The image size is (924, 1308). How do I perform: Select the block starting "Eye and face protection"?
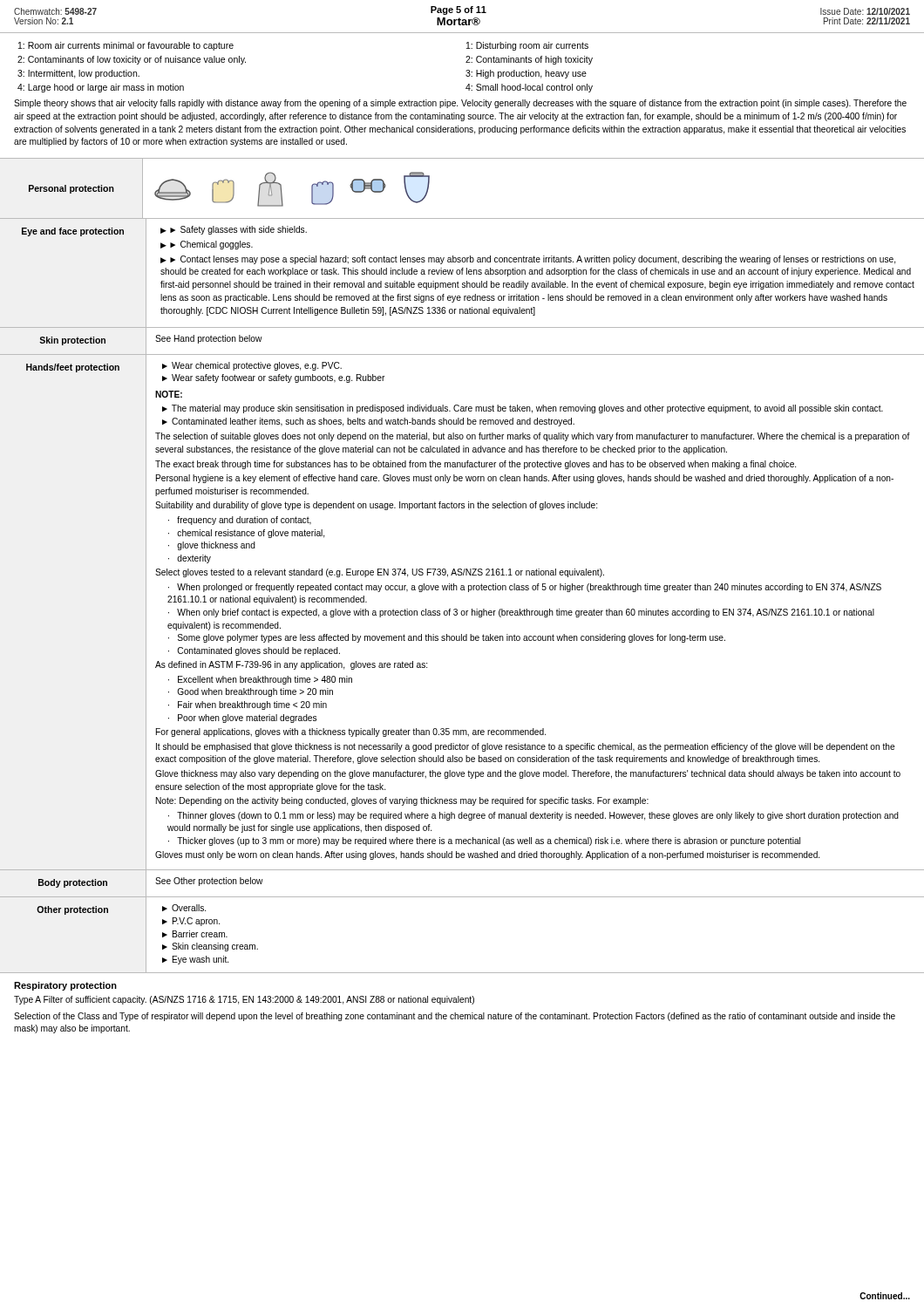(73, 231)
